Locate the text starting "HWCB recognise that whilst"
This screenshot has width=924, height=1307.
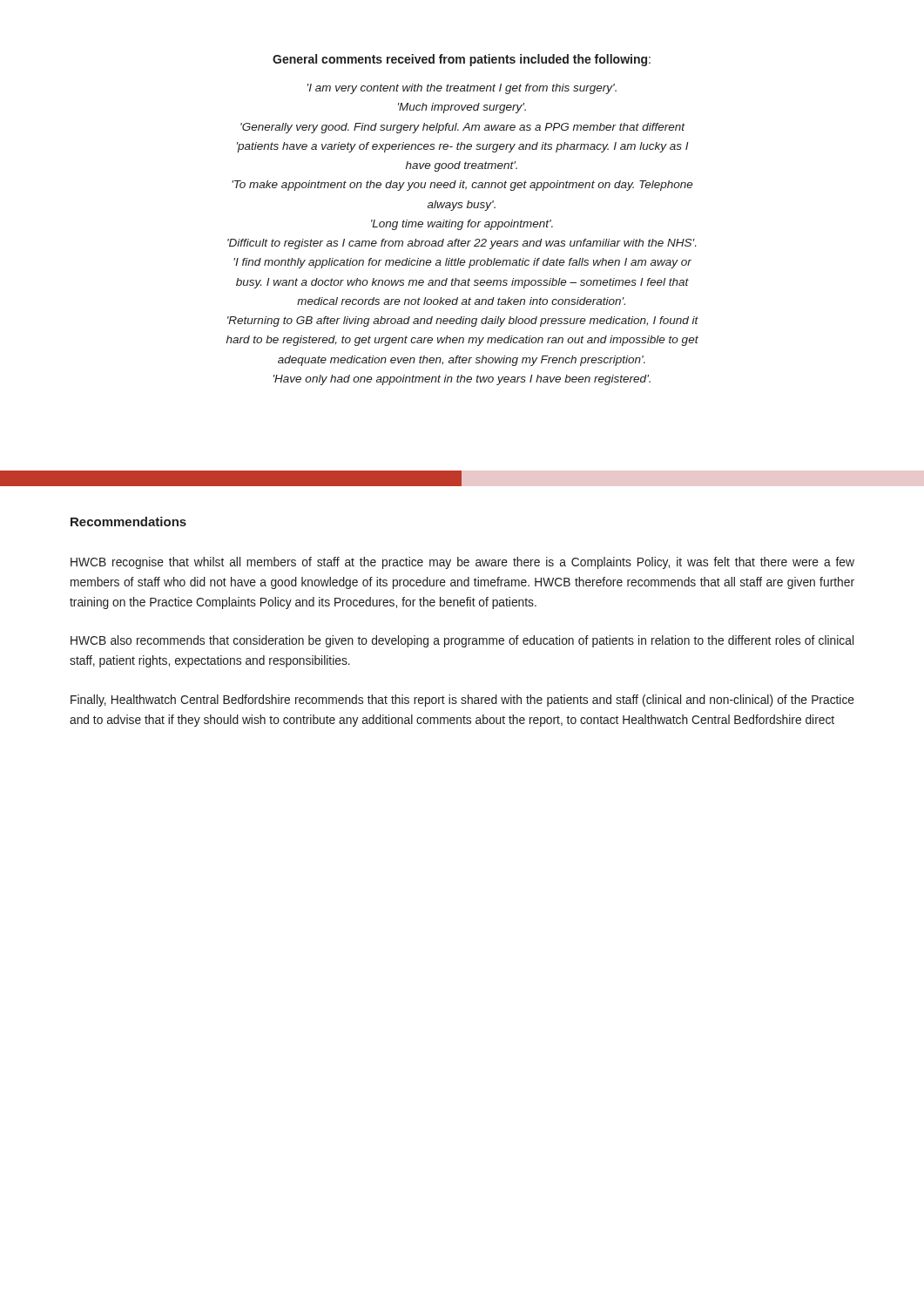(x=462, y=582)
